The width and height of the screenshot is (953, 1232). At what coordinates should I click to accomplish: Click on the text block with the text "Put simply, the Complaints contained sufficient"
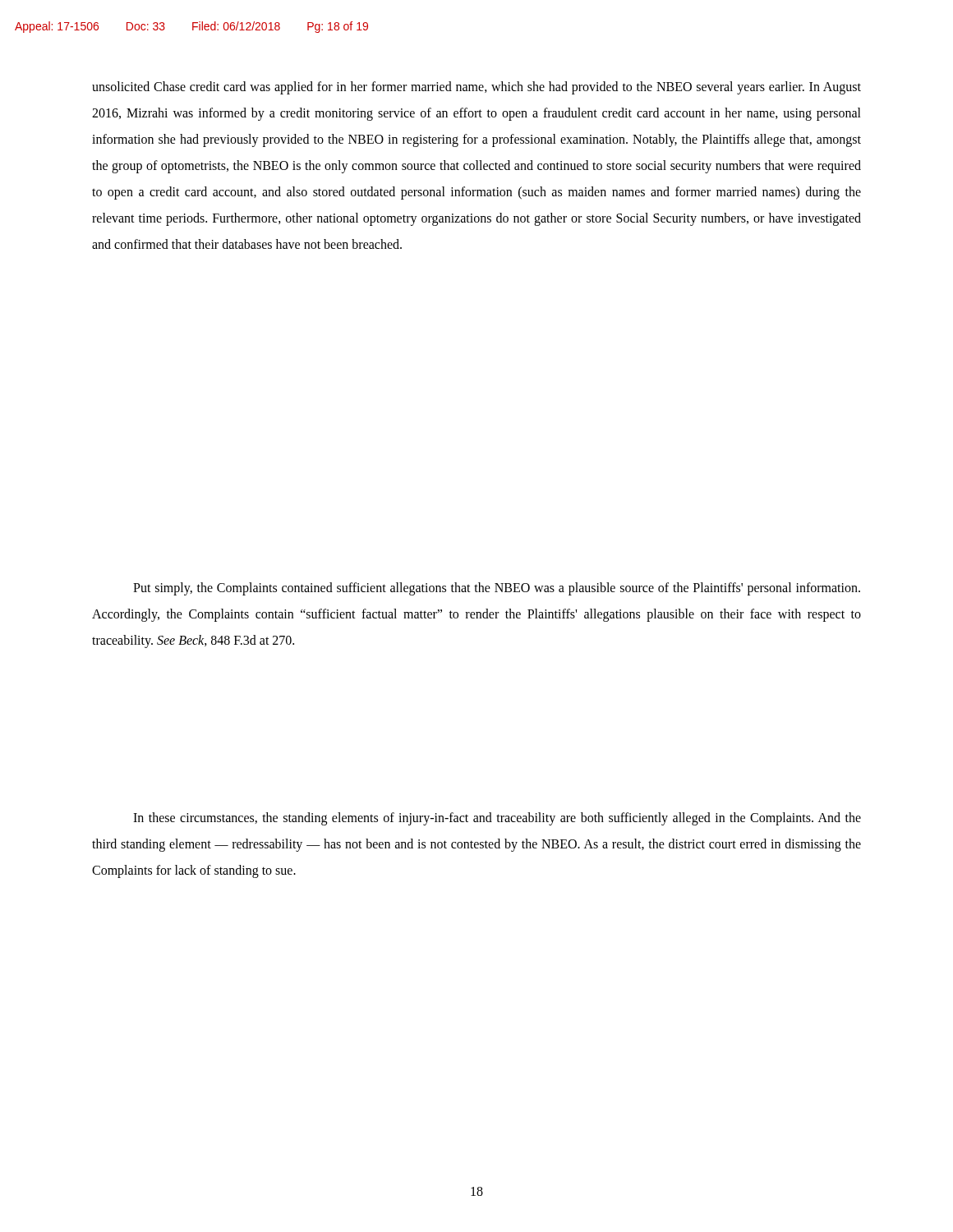[x=476, y=614]
